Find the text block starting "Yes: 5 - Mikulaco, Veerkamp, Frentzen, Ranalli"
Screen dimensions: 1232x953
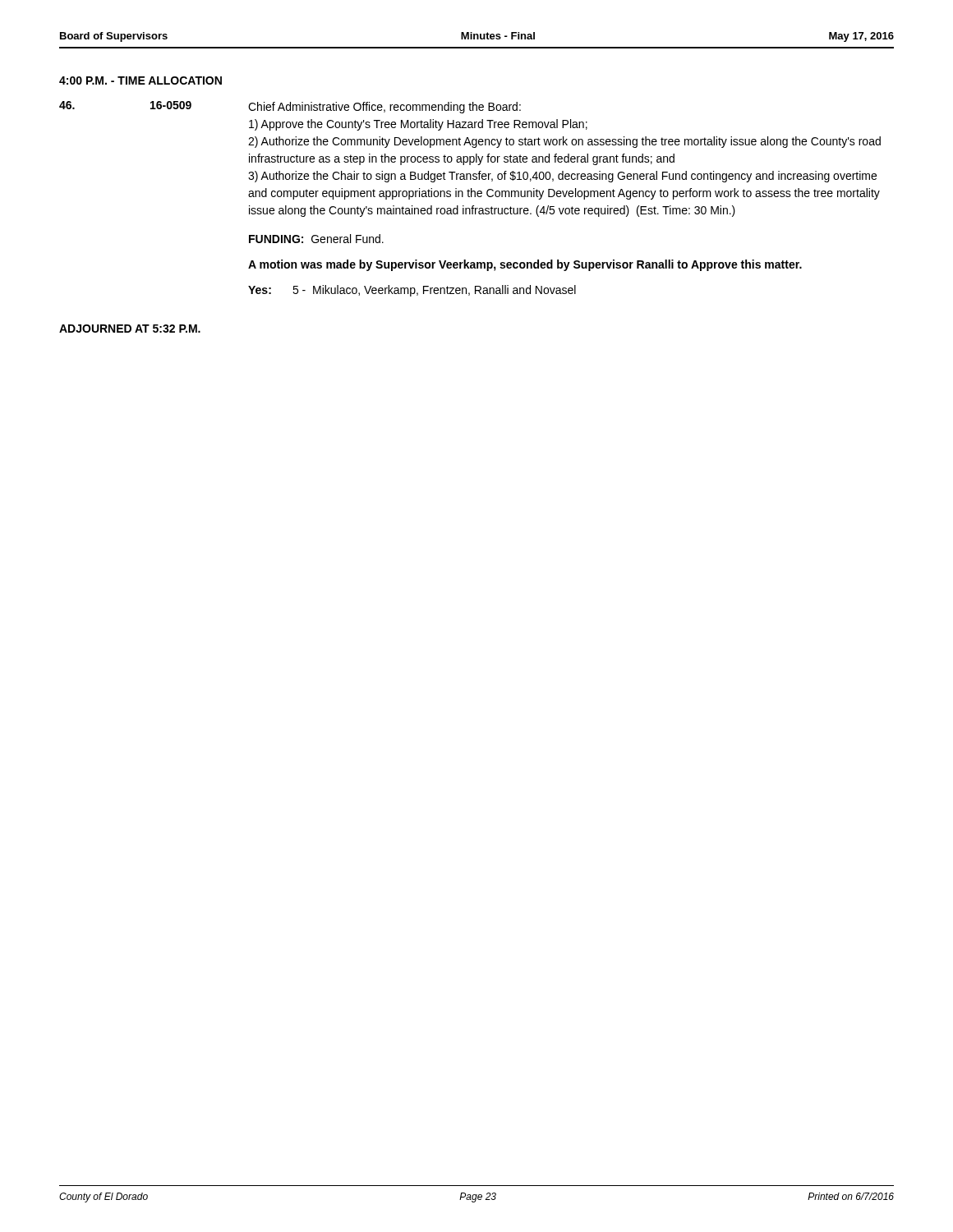tap(412, 290)
